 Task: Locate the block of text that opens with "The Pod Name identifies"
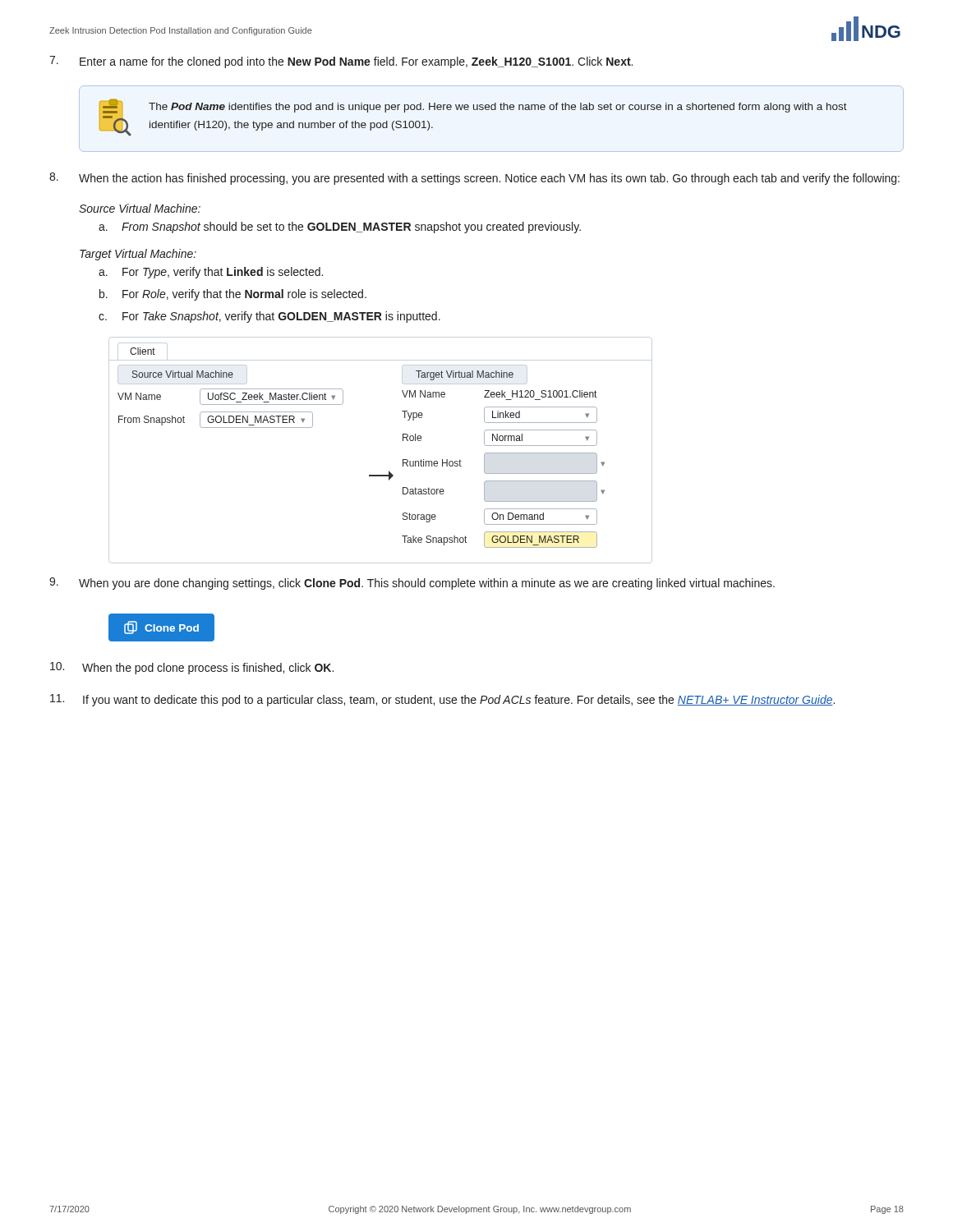pos(491,119)
